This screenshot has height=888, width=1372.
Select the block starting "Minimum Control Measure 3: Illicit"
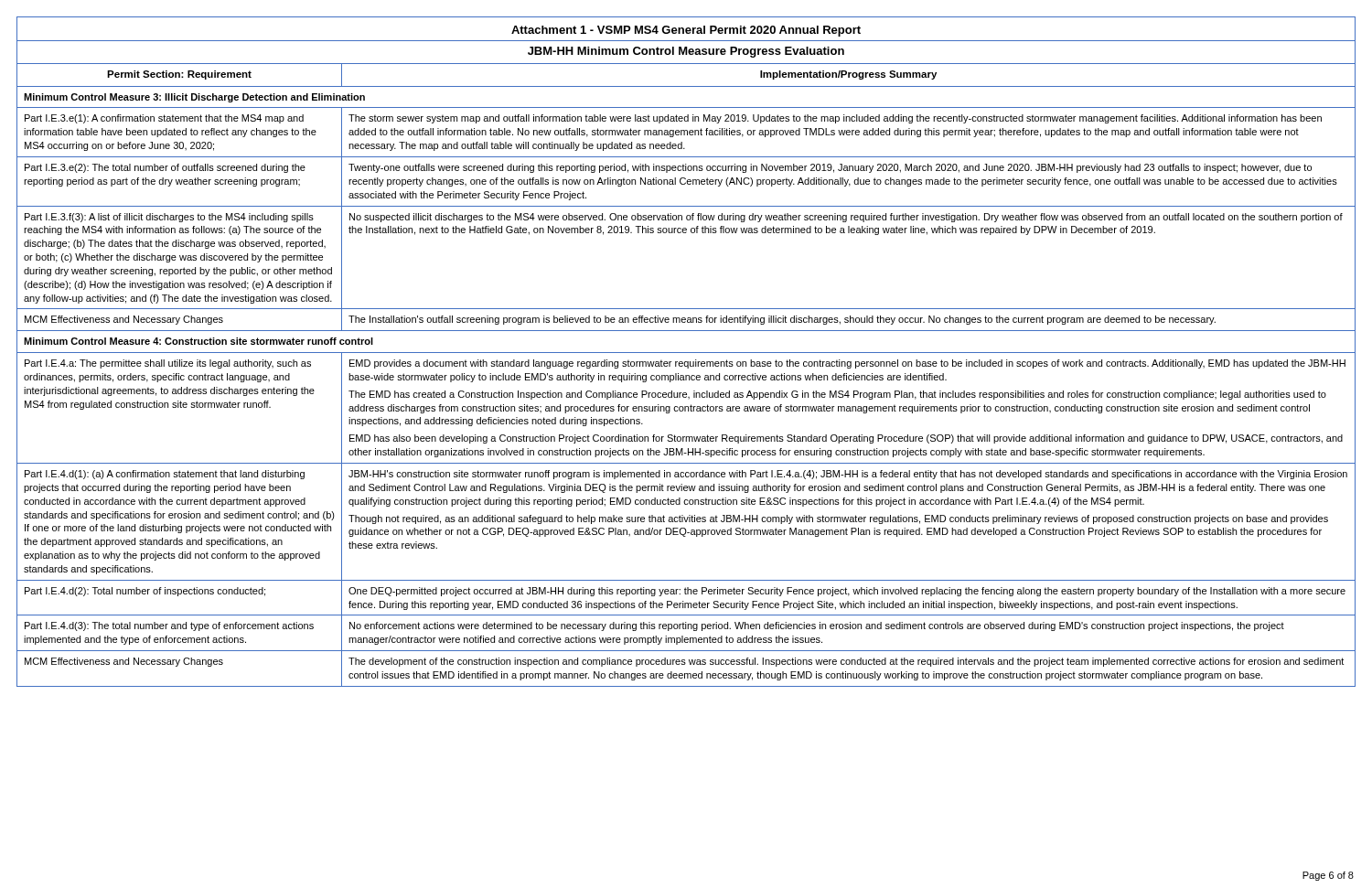coord(195,97)
